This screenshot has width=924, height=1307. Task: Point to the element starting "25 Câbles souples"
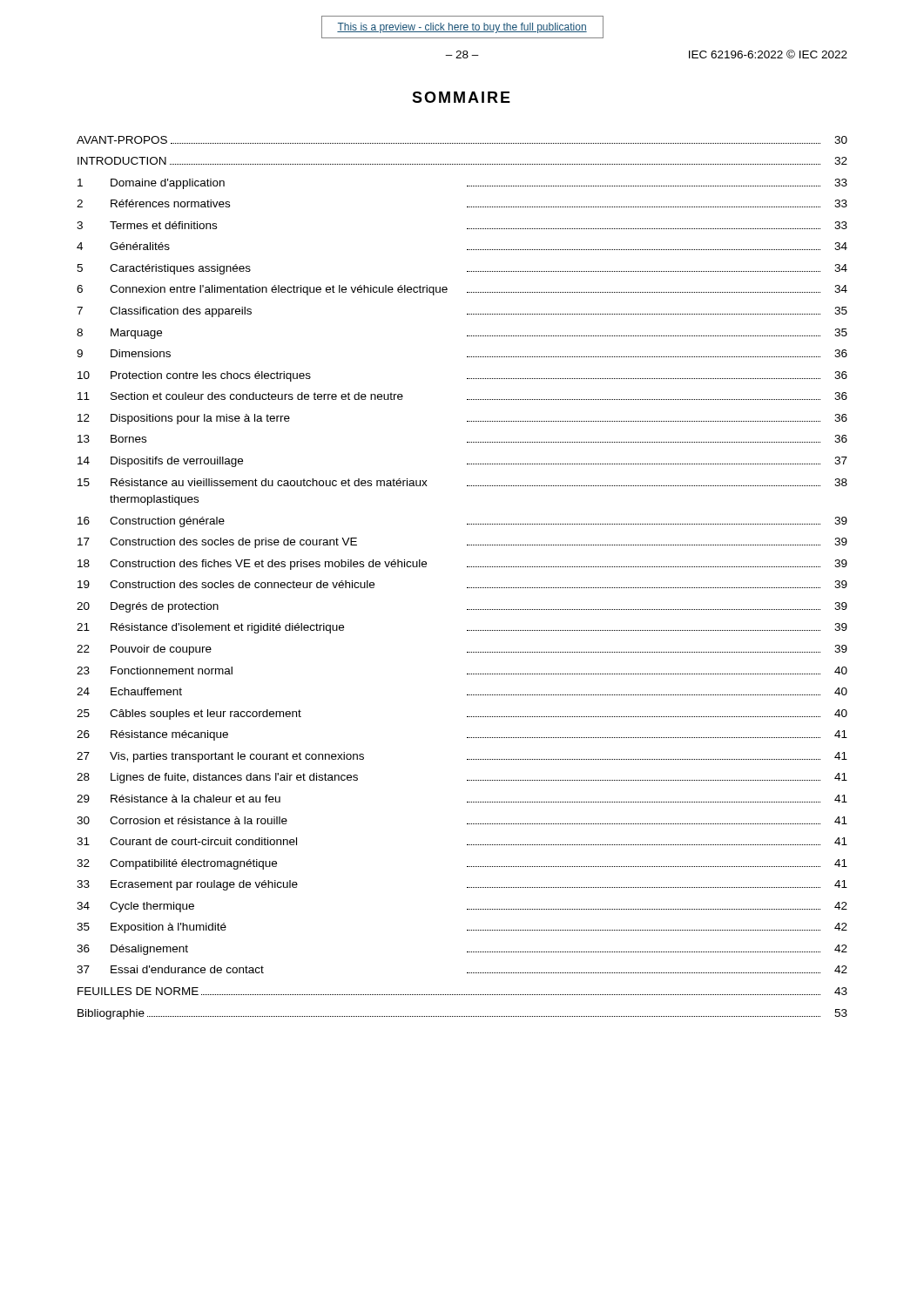click(462, 713)
